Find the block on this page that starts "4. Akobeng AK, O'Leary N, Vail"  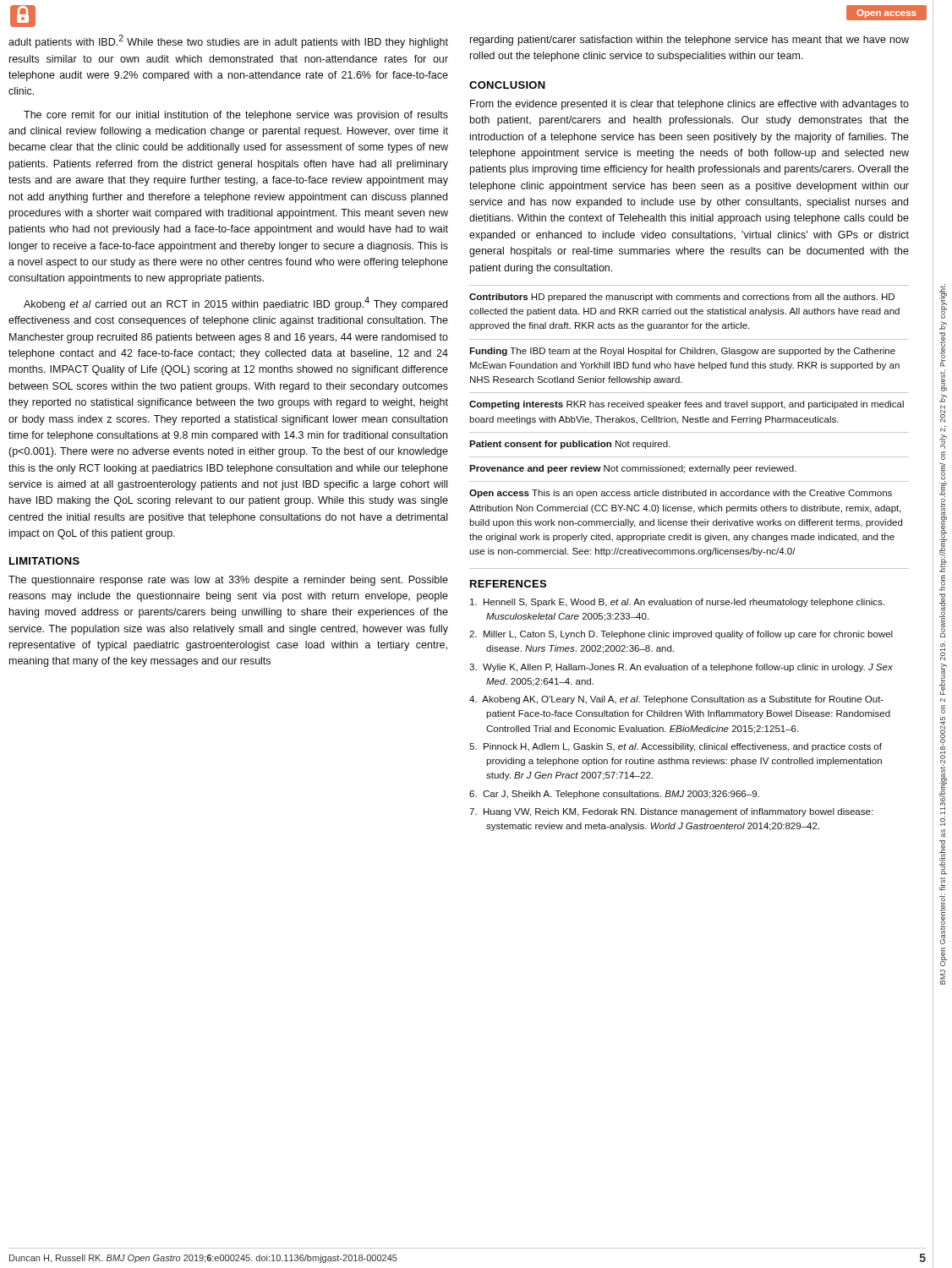click(680, 714)
